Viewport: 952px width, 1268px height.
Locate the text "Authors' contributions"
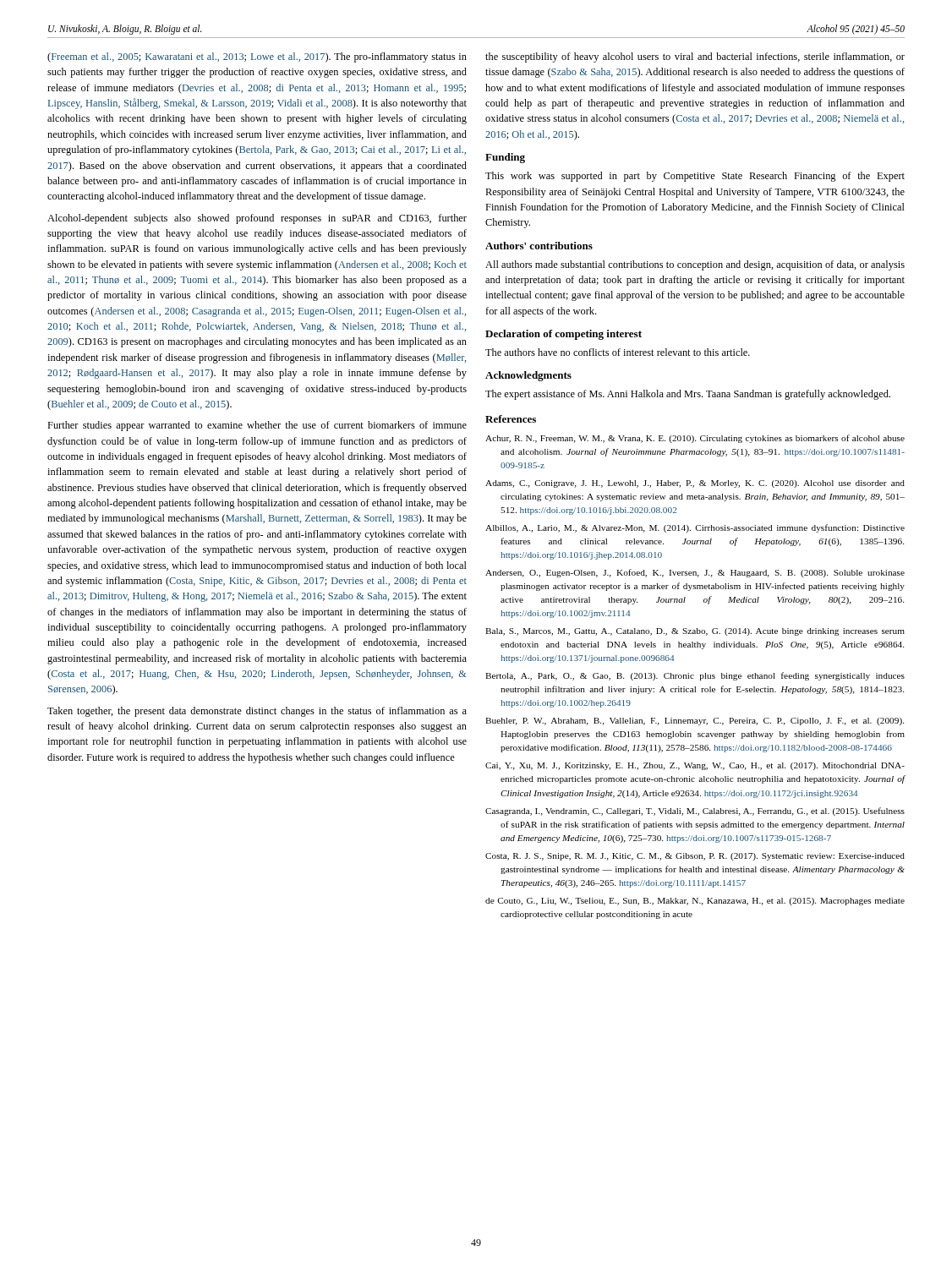pyautogui.click(x=539, y=245)
